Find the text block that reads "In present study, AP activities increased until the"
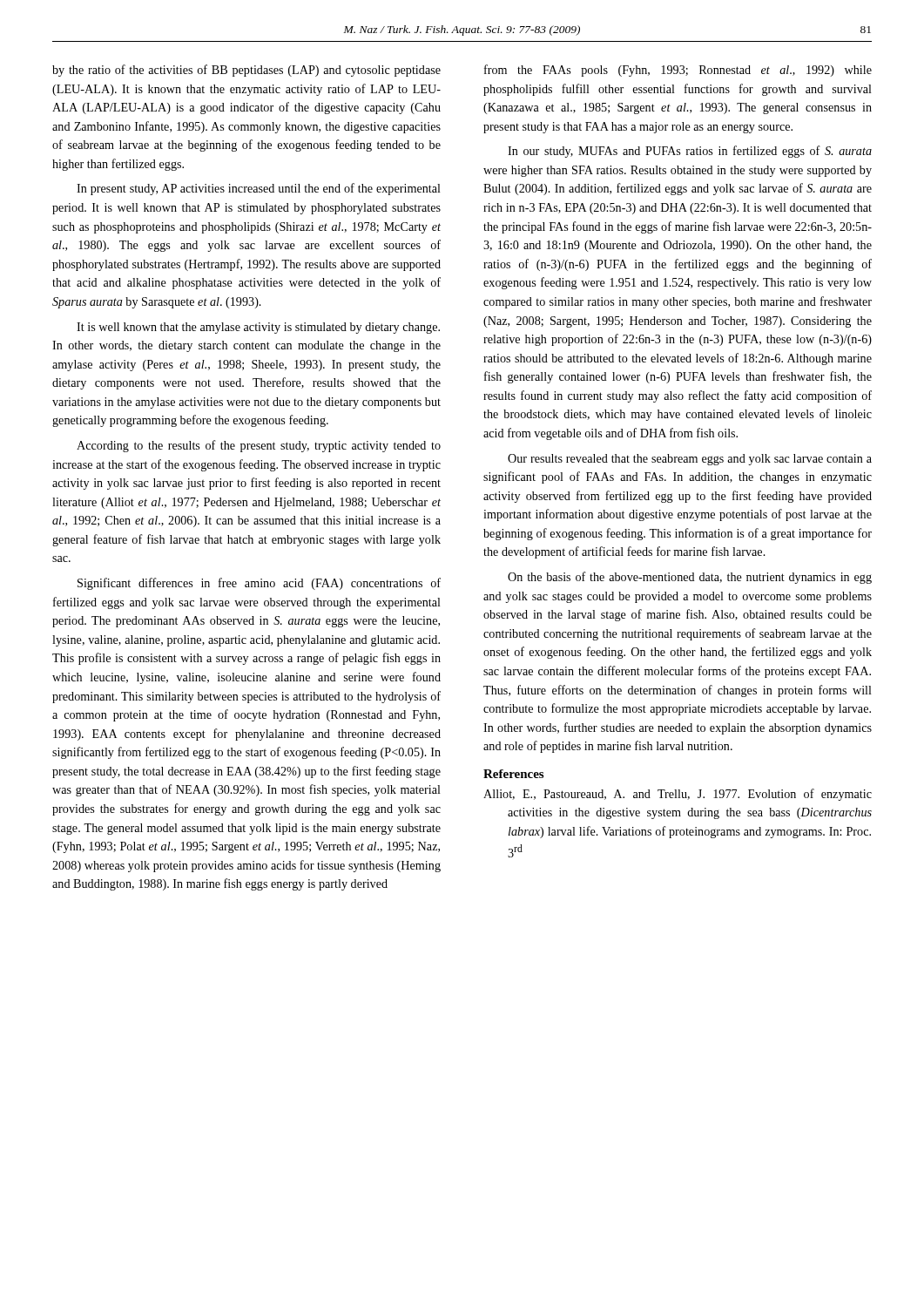The image size is (924, 1307). point(246,246)
